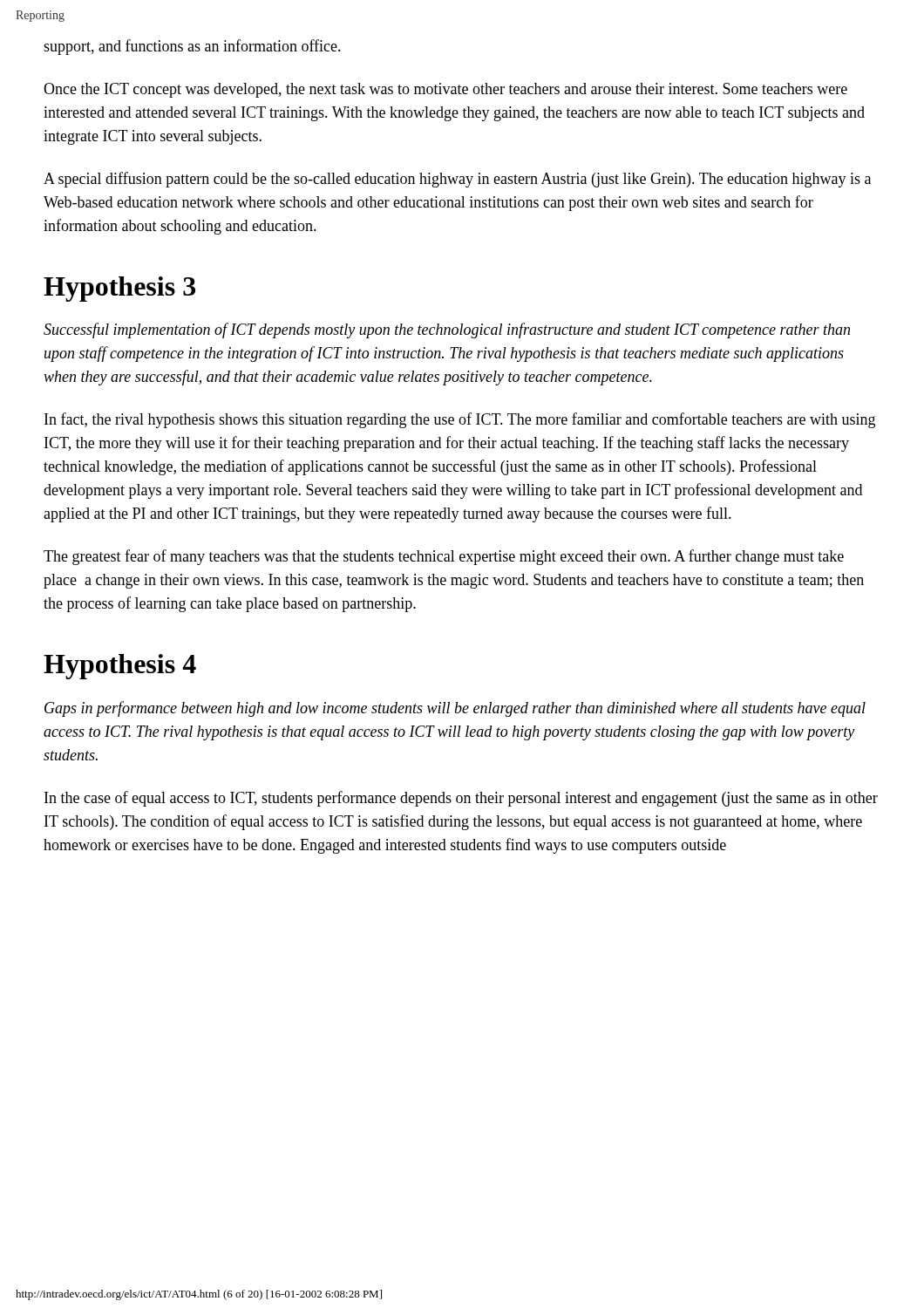
Task: Locate the text block containing "Gaps in performance between high and"
Action: pyautogui.click(x=455, y=731)
